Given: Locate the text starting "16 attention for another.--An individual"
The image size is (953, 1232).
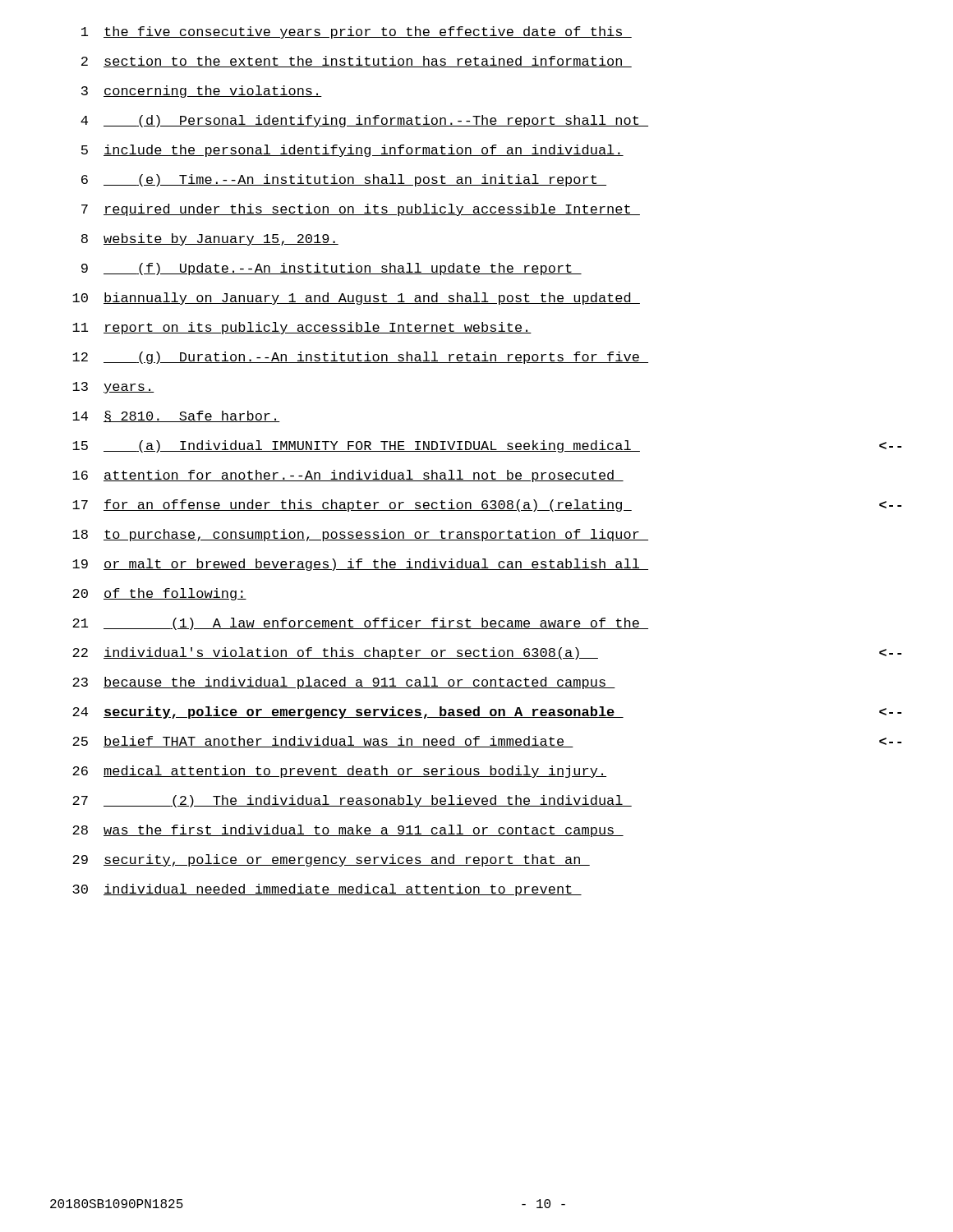Looking at the screenshot, I should click(476, 476).
